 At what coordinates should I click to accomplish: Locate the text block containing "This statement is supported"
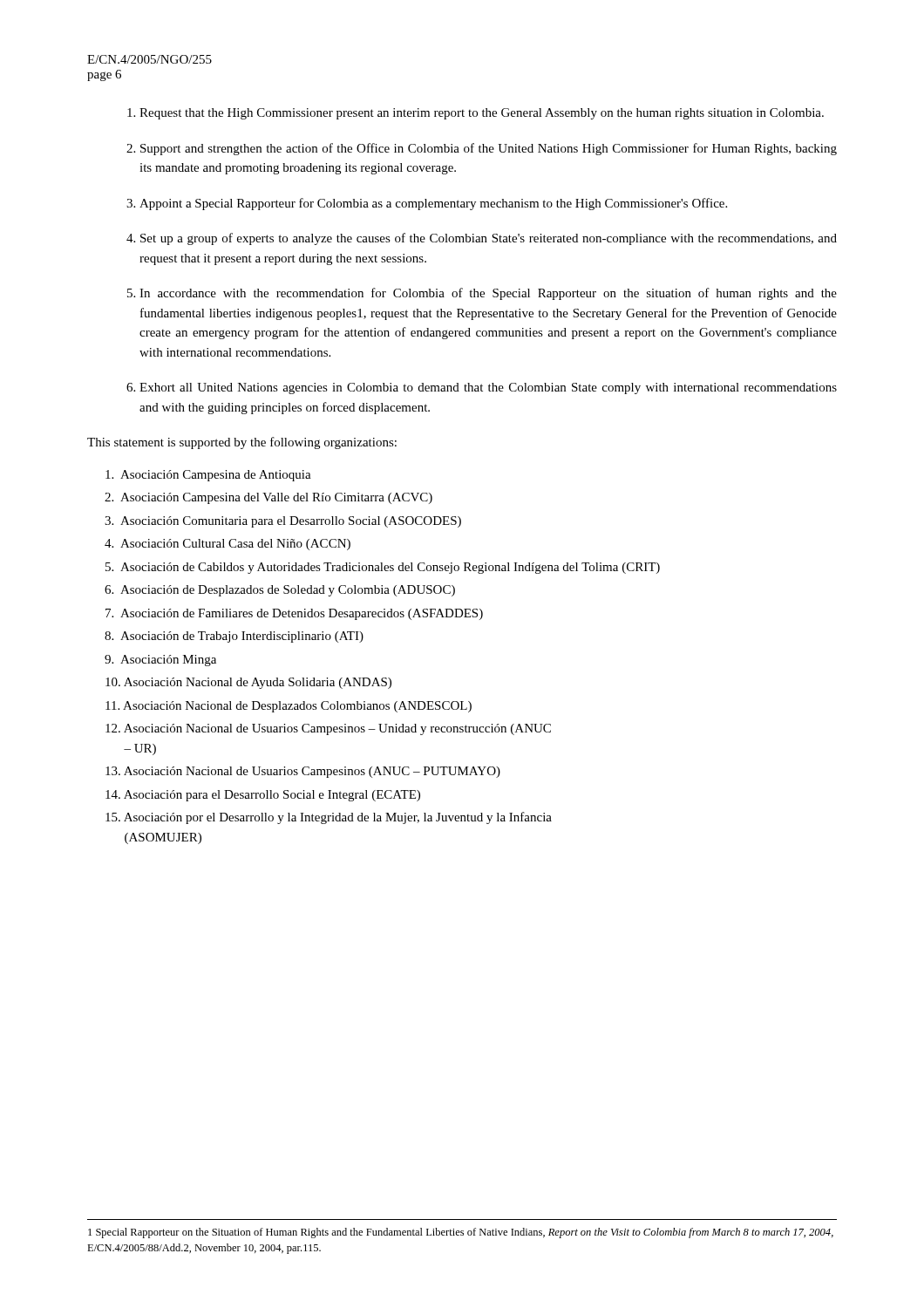click(242, 442)
